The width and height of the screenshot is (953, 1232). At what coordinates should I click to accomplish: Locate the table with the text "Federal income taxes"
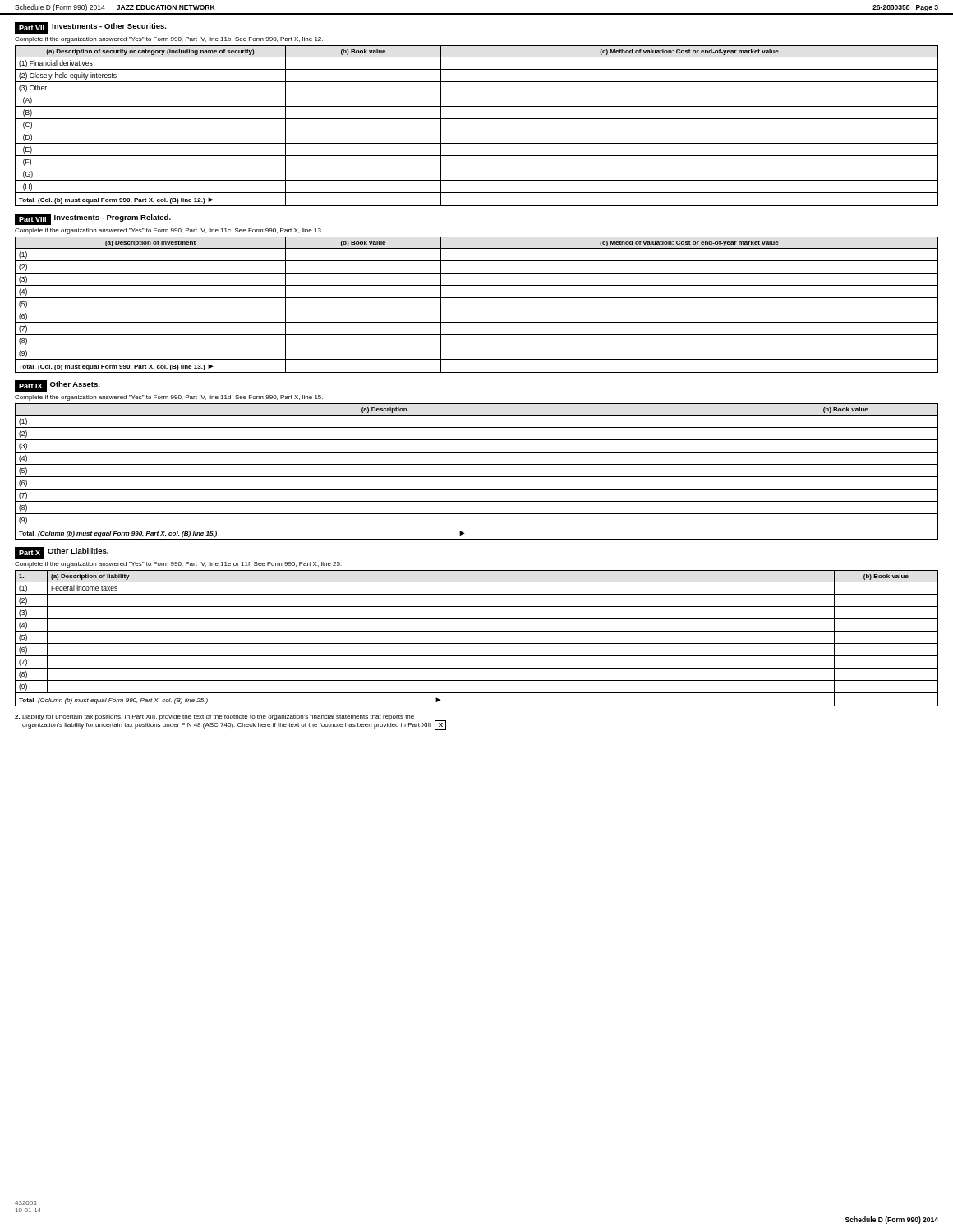click(x=476, y=638)
